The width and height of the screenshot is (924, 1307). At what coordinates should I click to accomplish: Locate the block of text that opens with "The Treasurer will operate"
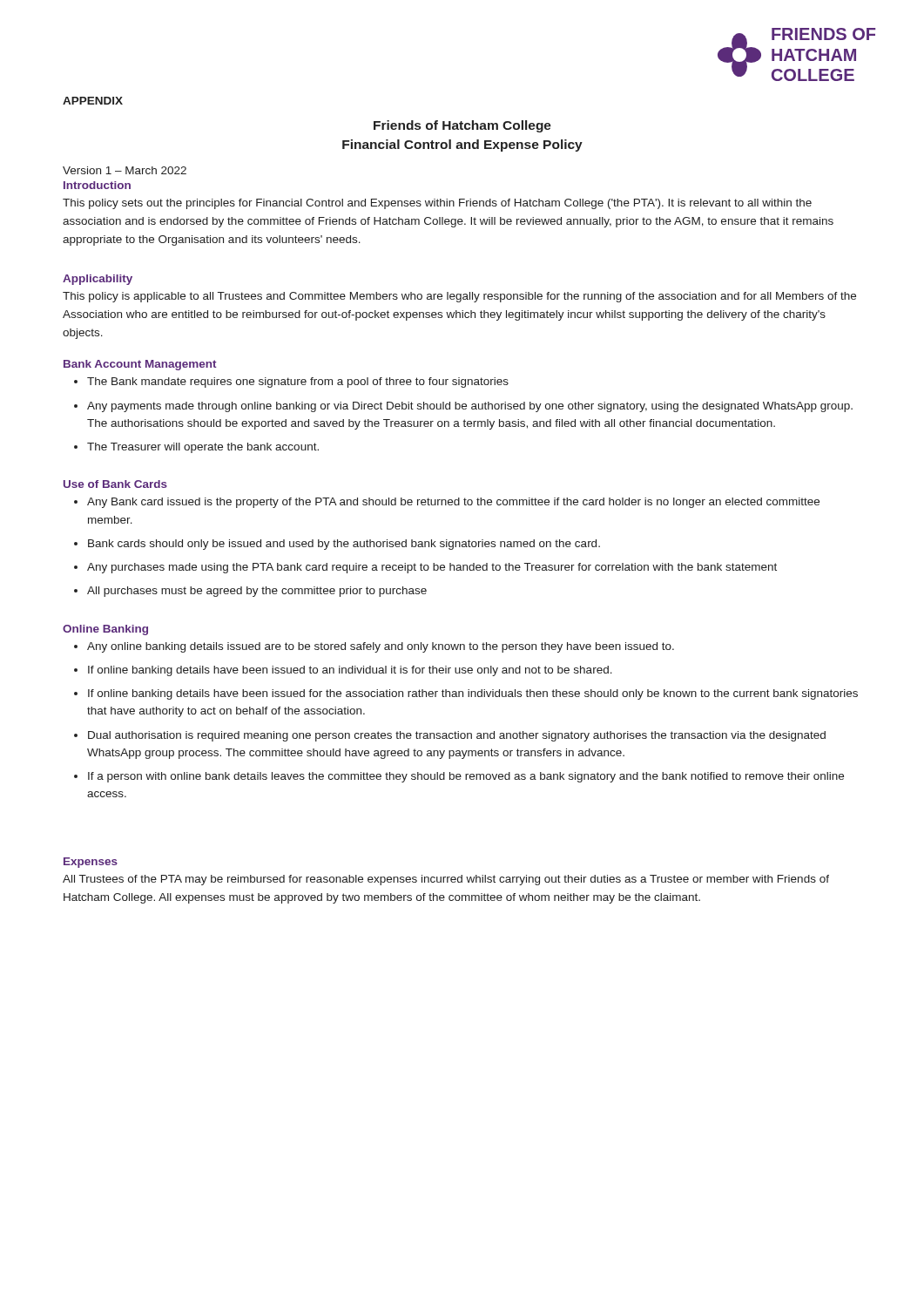(196, 448)
